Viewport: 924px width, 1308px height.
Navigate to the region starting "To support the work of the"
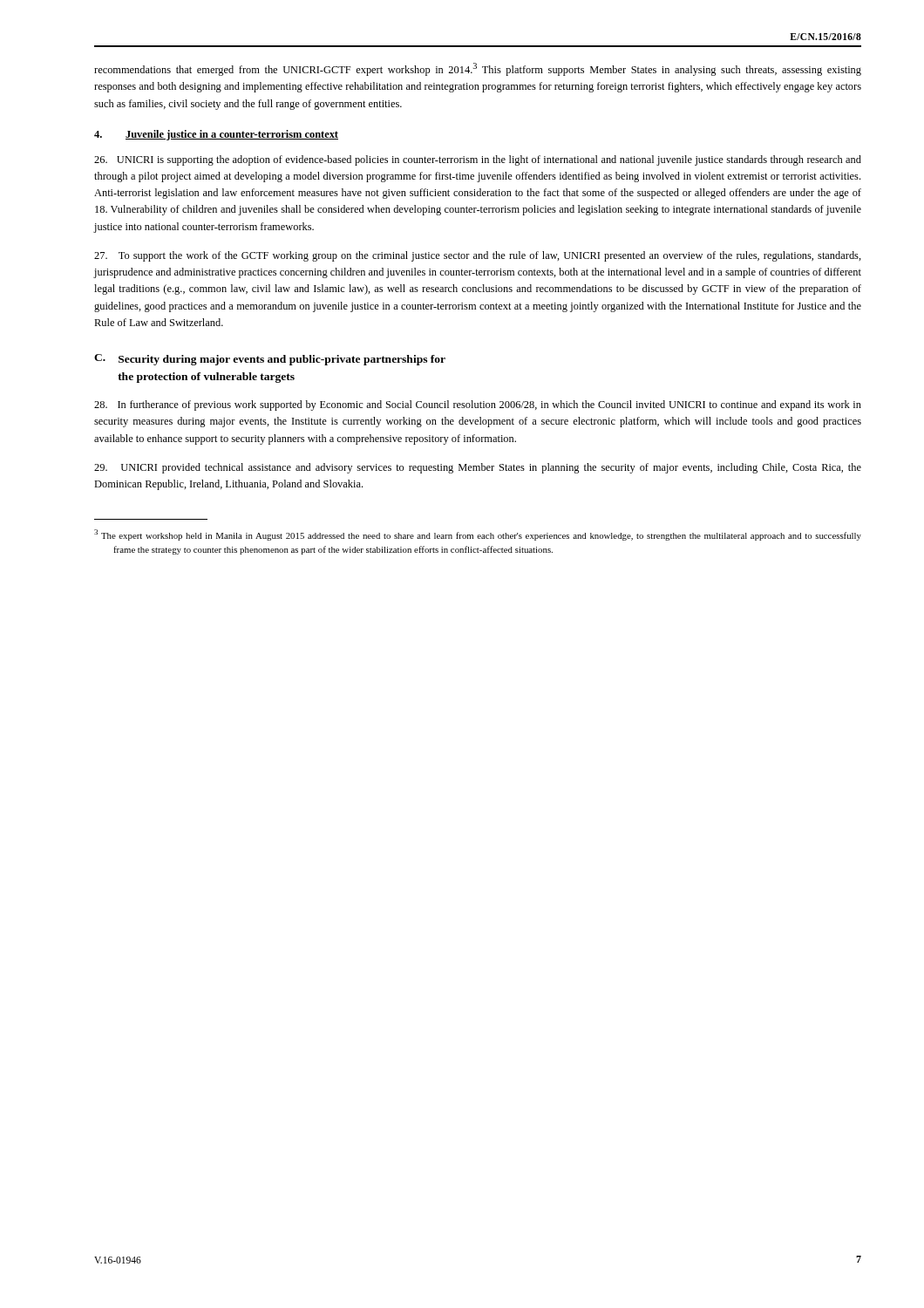point(478,289)
